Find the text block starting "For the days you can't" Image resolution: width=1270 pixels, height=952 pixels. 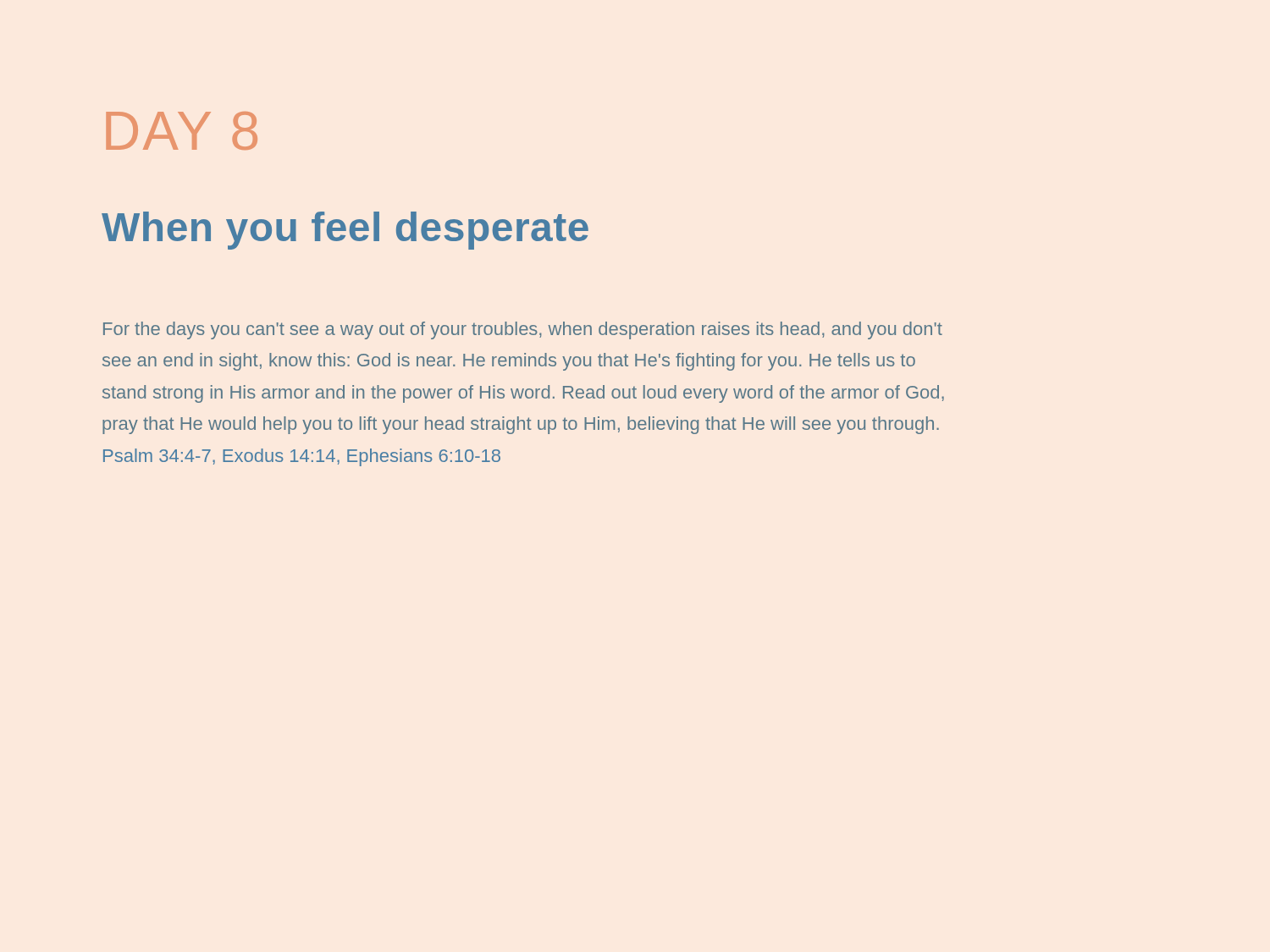[x=523, y=392]
